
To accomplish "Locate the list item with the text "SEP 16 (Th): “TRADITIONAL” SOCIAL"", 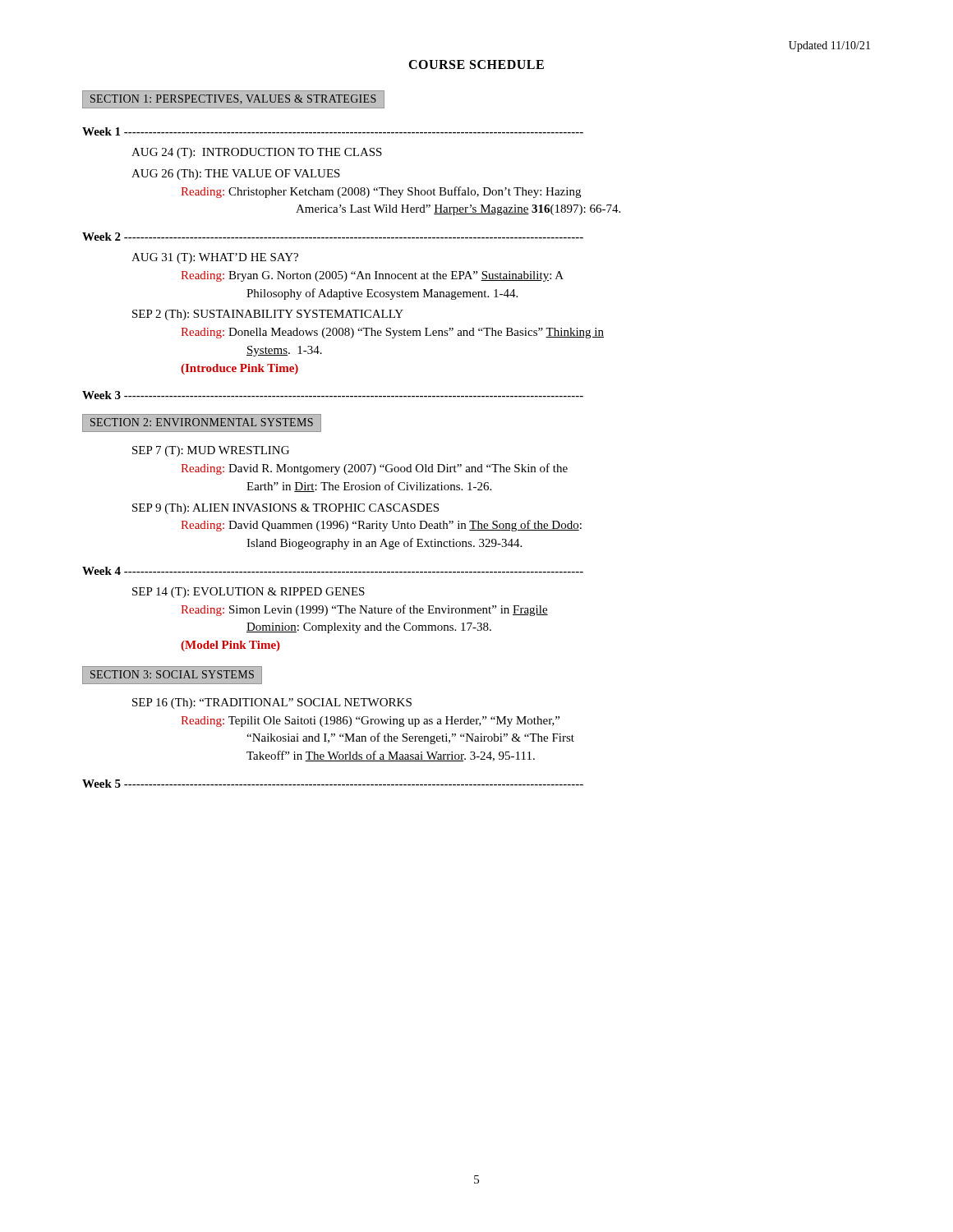I will (501, 730).
